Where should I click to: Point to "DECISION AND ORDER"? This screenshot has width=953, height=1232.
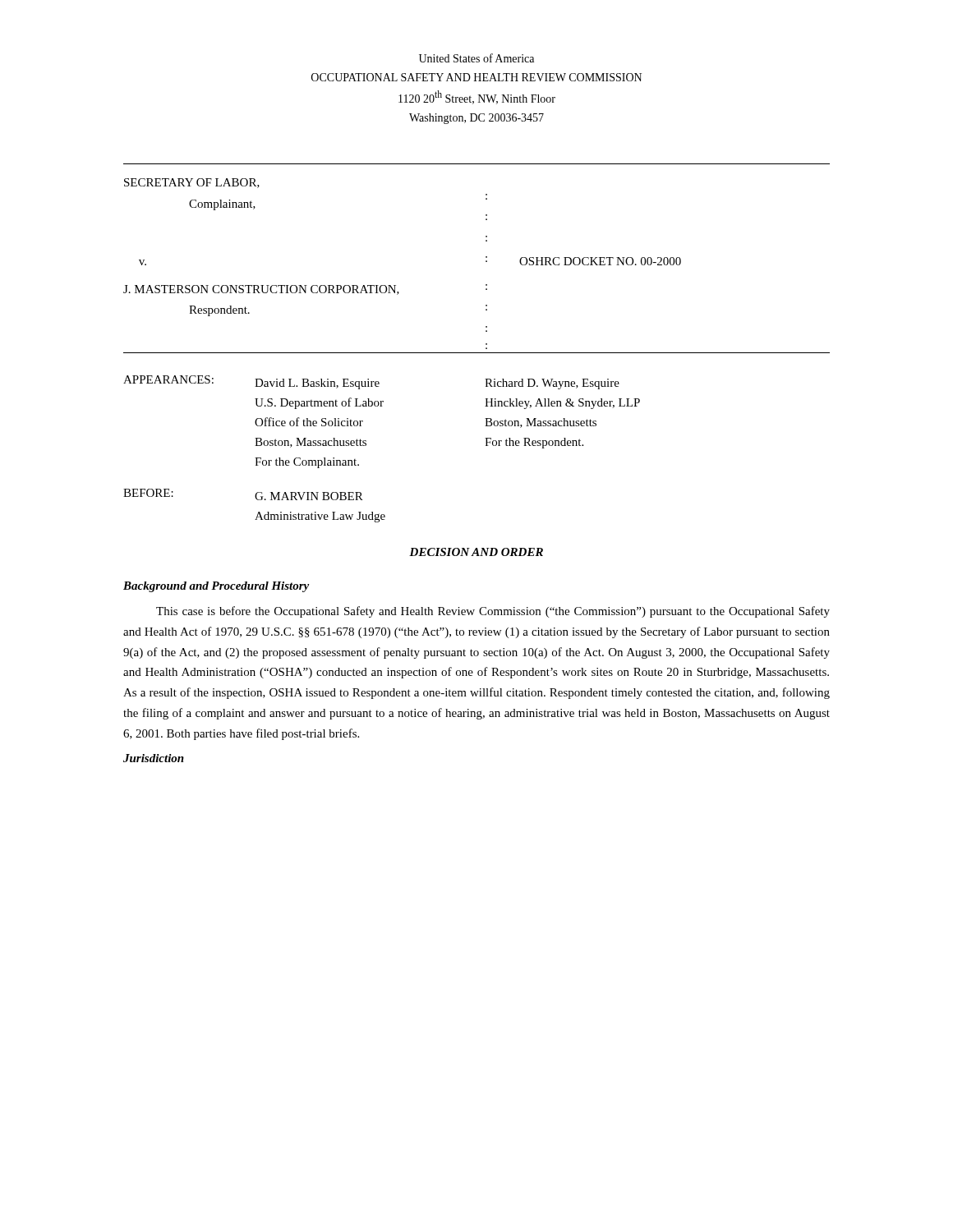point(476,552)
